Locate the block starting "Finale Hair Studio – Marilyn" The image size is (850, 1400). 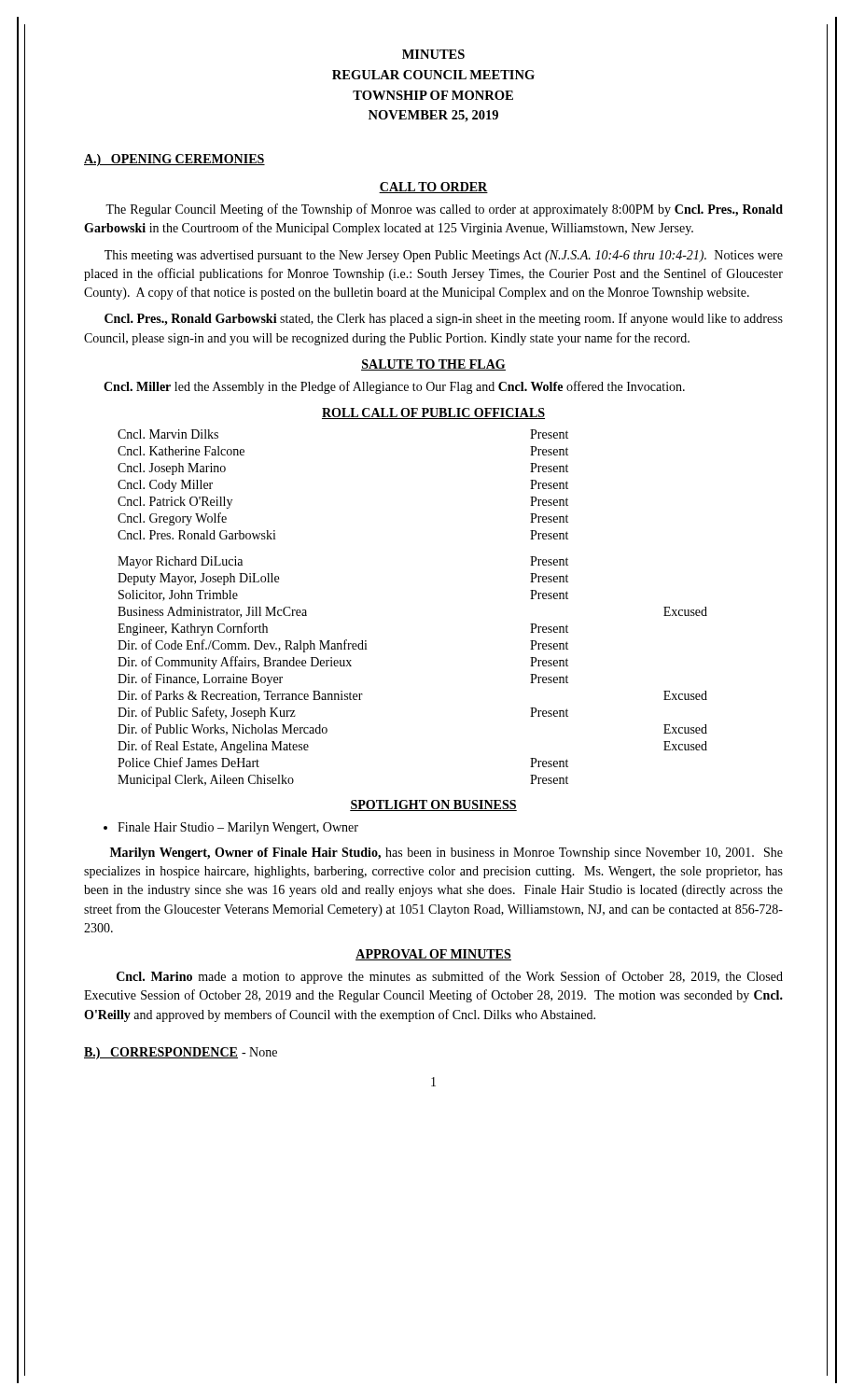238,828
